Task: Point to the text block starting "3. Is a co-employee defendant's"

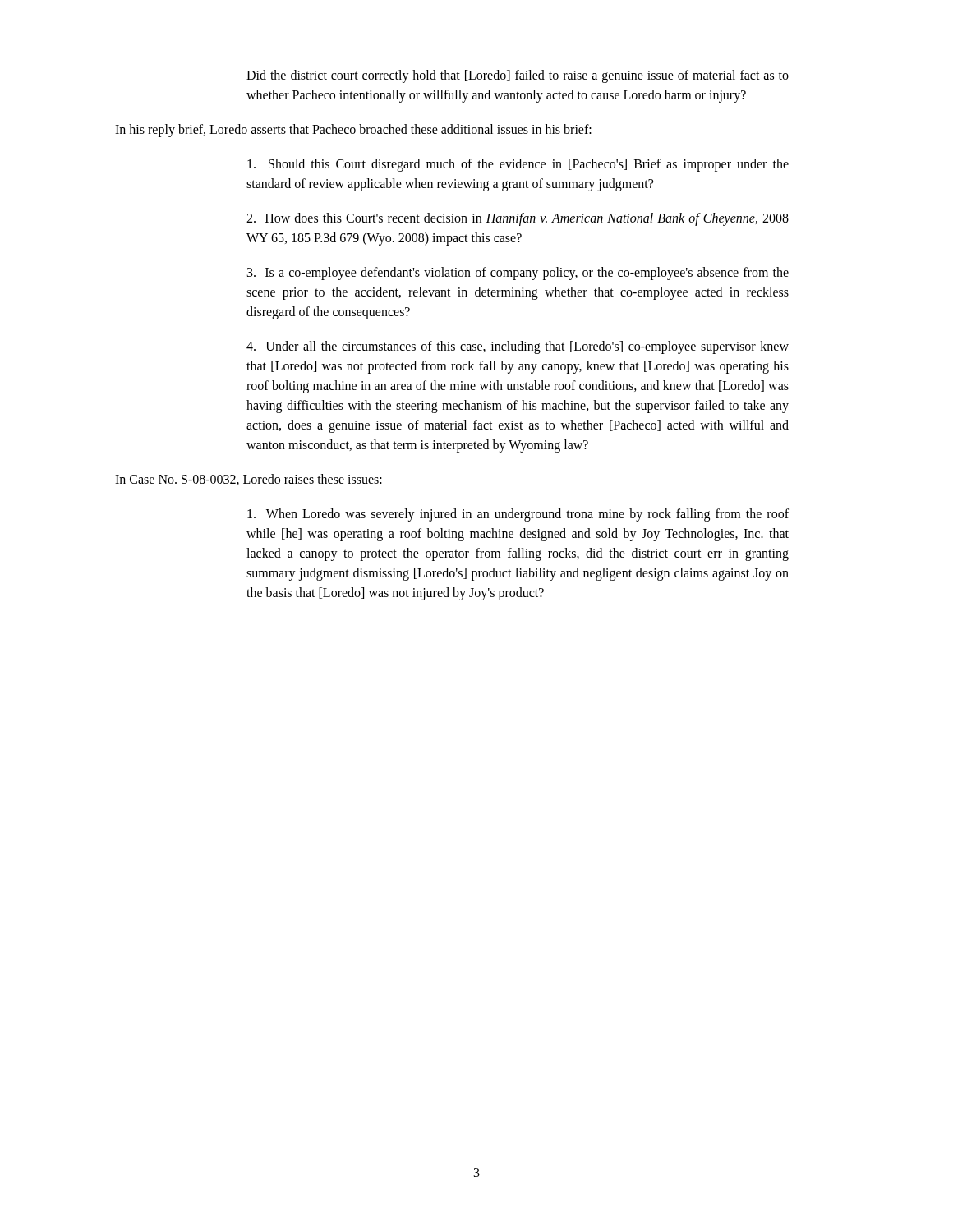Action: pos(518,292)
